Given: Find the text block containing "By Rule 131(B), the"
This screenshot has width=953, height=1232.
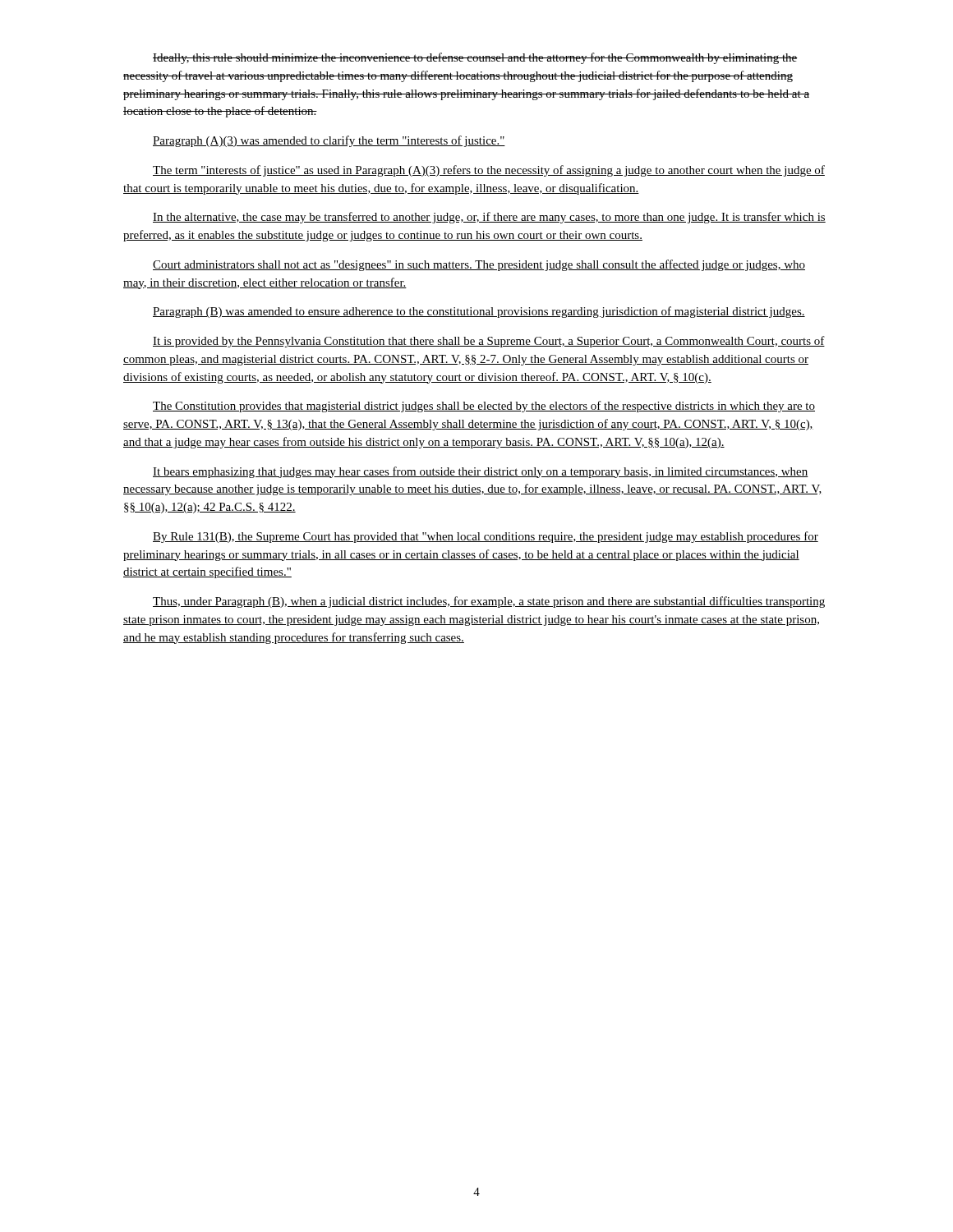Looking at the screenshot, I should pos(471,554).
